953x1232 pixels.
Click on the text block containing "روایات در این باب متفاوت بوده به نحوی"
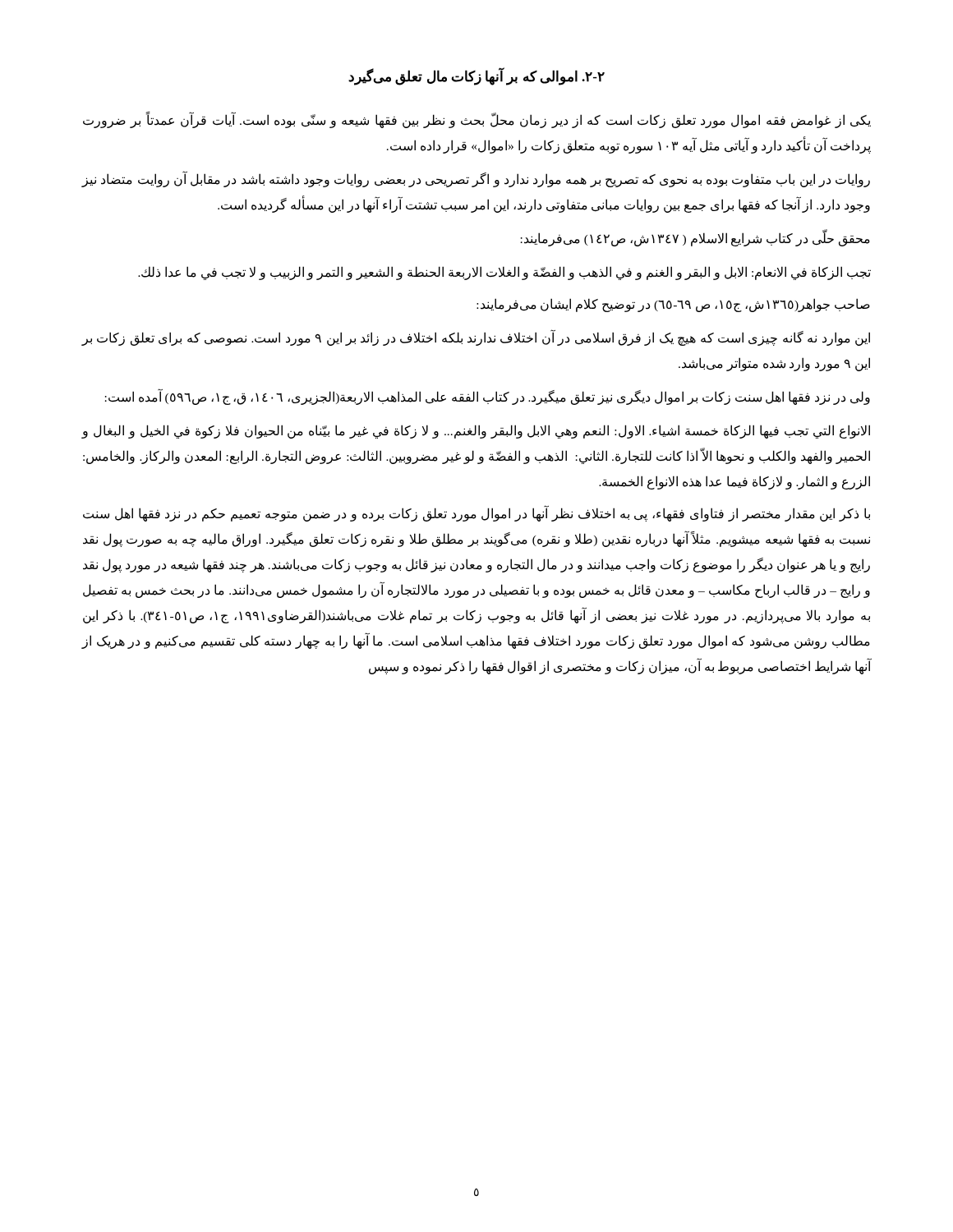[476, 192]
